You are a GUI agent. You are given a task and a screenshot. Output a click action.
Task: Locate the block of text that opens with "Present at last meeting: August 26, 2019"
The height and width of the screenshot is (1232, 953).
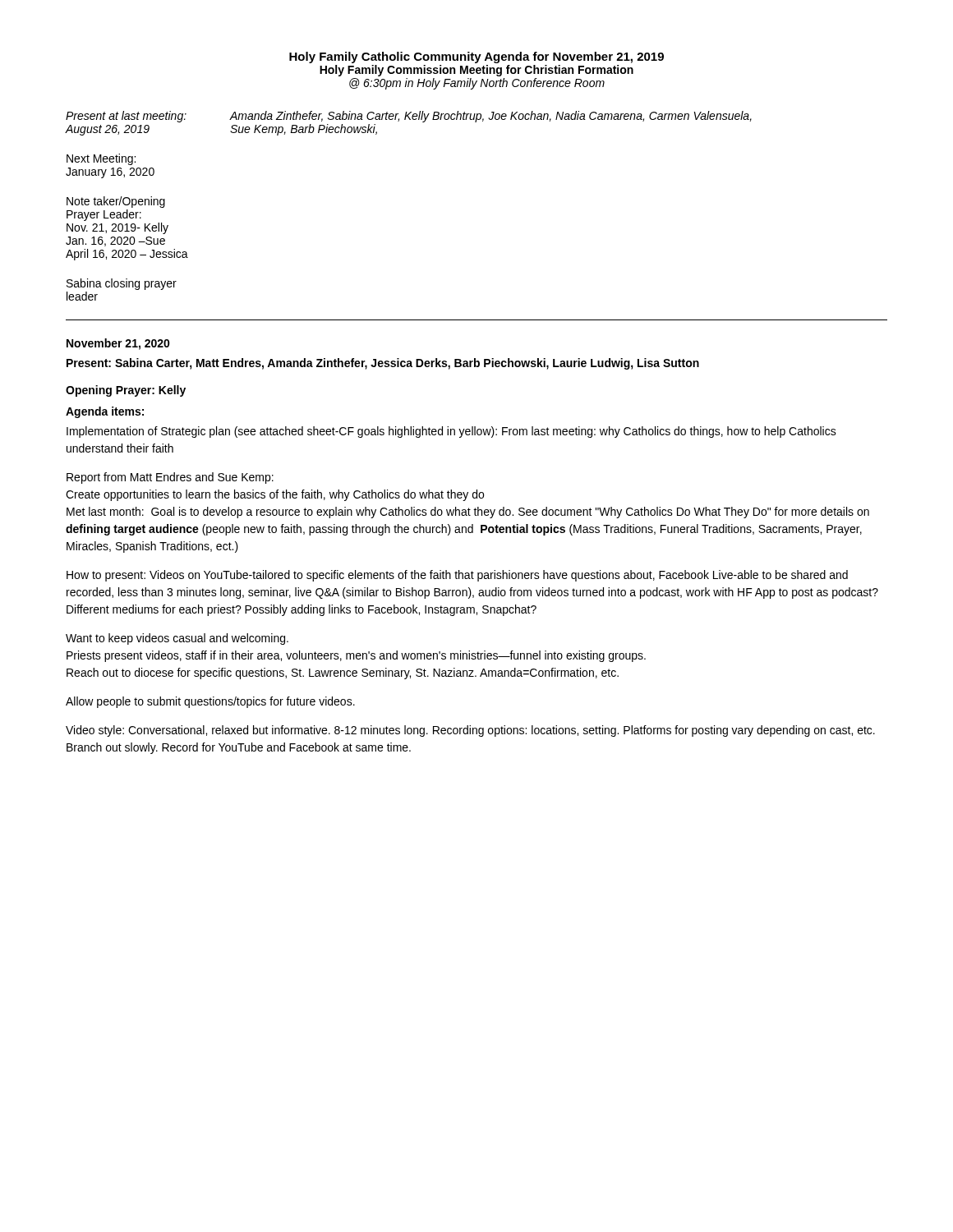click(x=476, y=122)
